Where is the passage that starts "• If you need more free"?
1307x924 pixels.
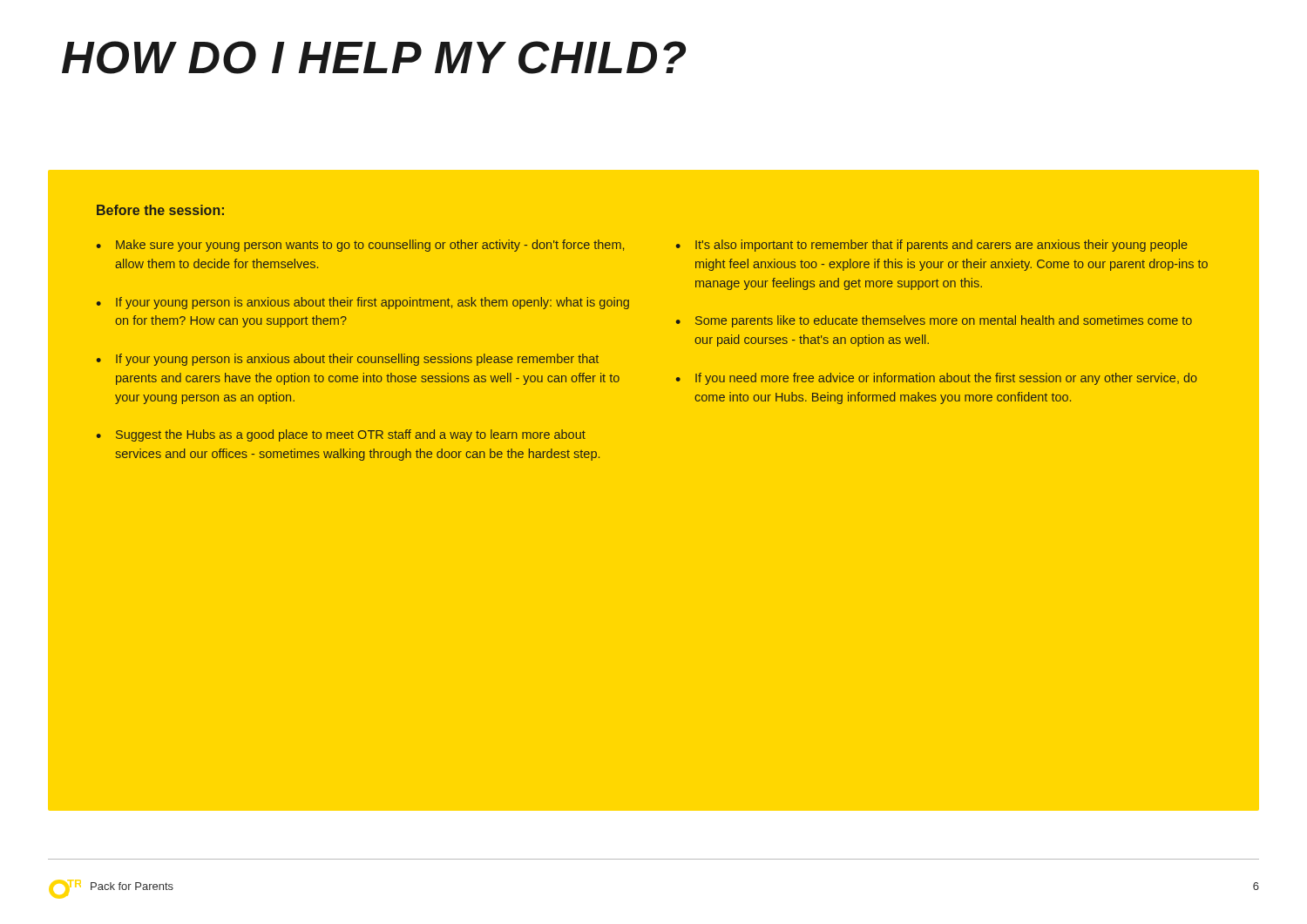click(x=943, y=388)
